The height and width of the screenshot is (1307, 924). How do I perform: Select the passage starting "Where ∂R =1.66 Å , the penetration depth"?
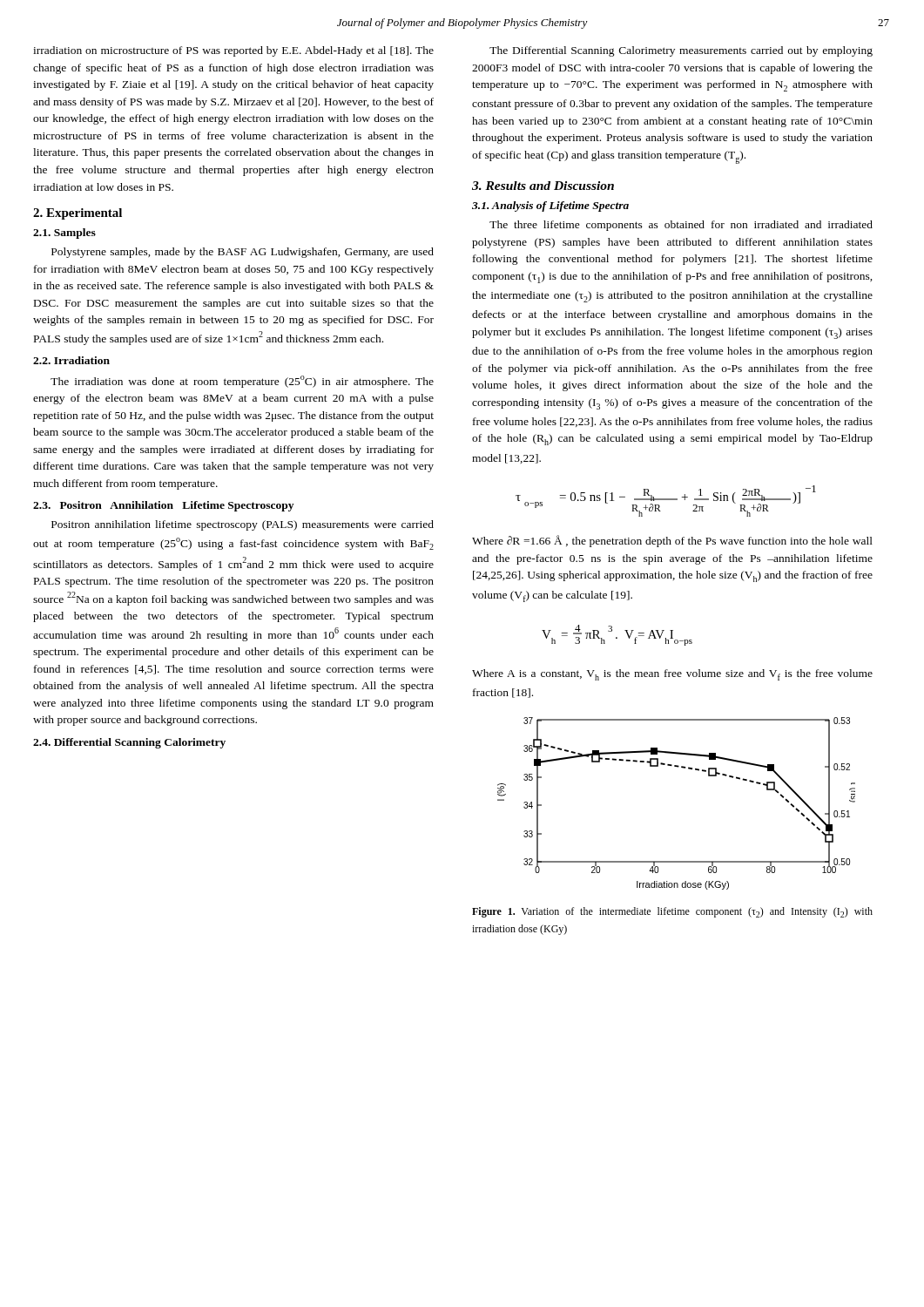click(672, 569)
